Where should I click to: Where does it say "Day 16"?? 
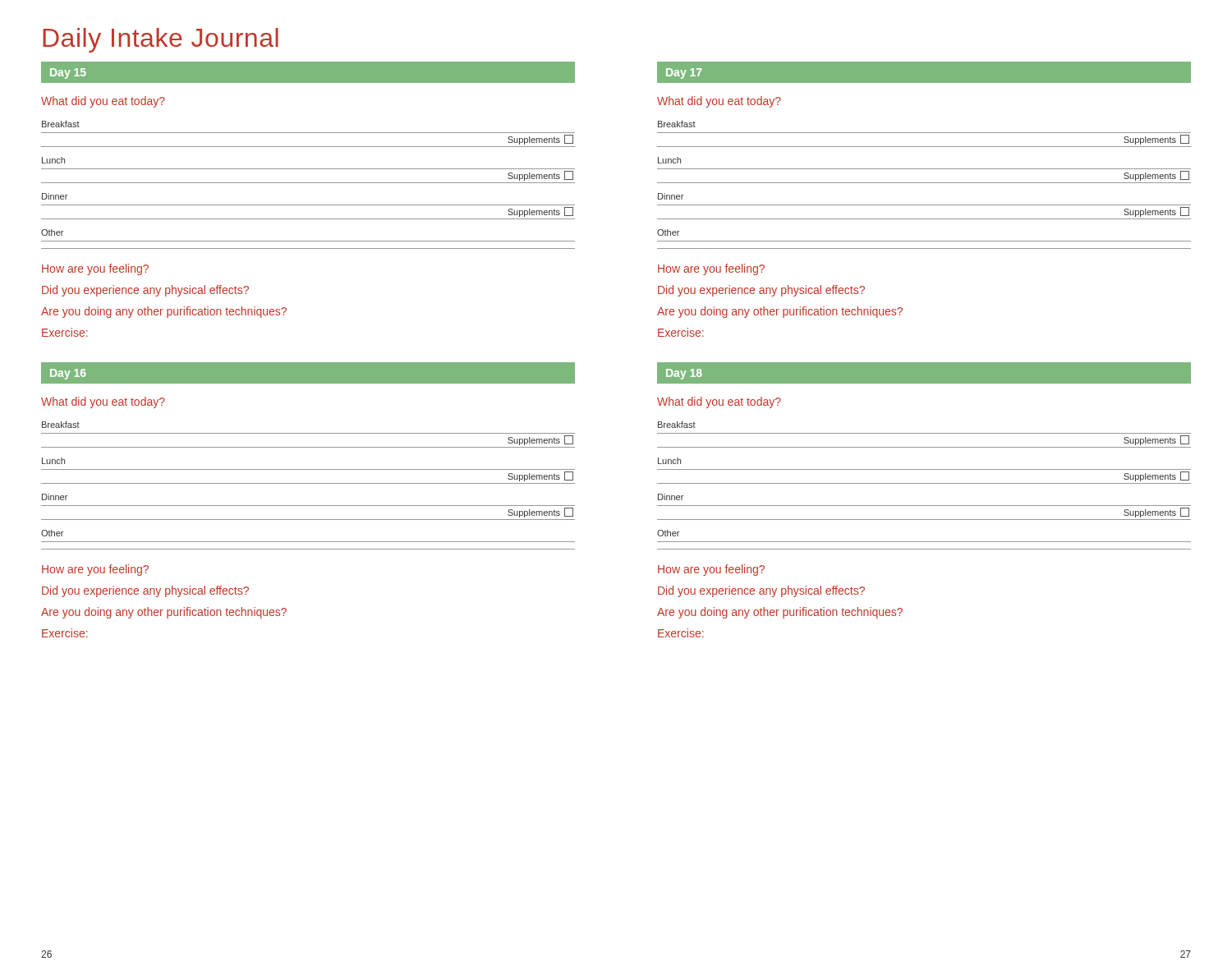pos(68,373)
